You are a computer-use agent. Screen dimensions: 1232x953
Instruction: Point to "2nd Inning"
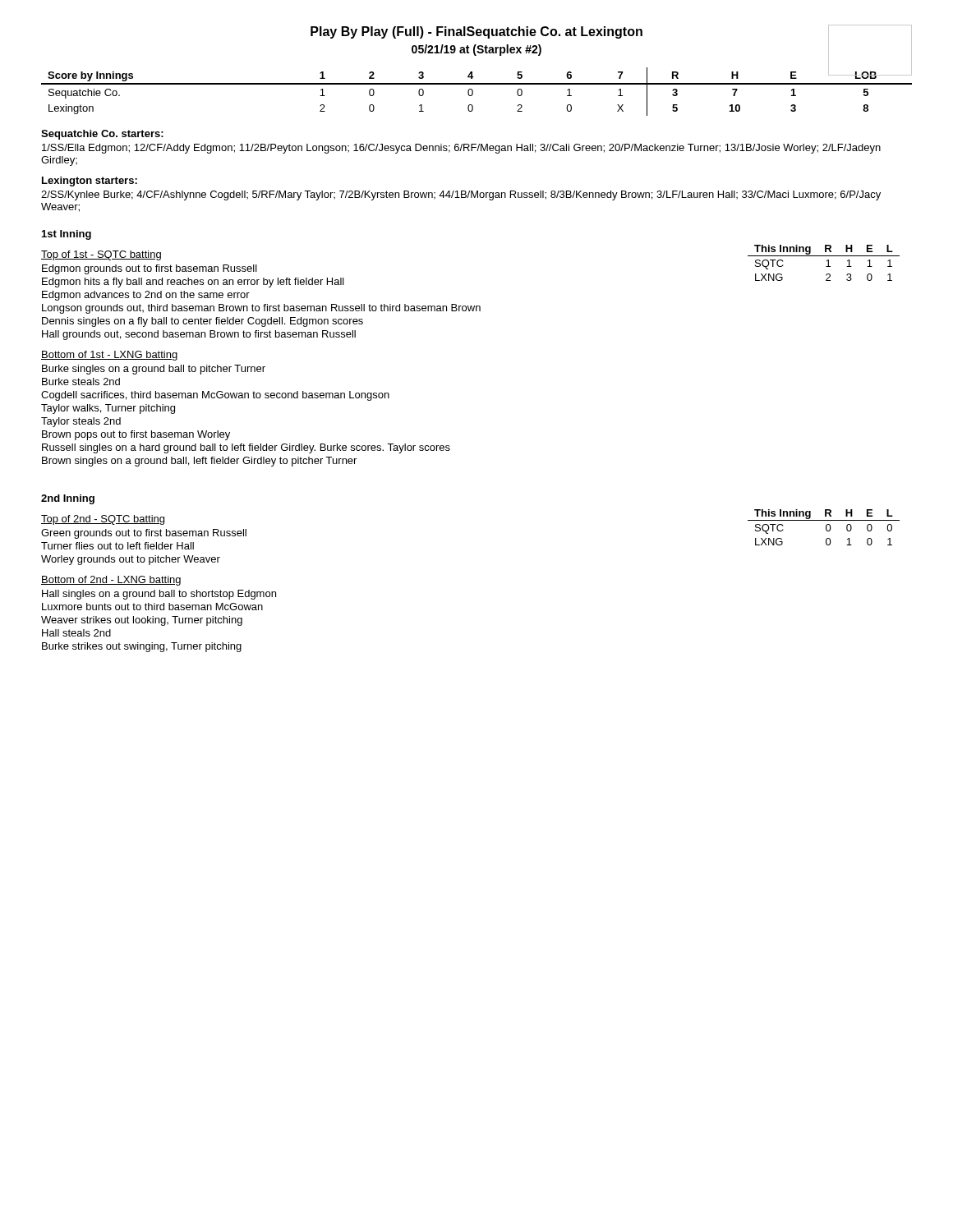[68, 498]
